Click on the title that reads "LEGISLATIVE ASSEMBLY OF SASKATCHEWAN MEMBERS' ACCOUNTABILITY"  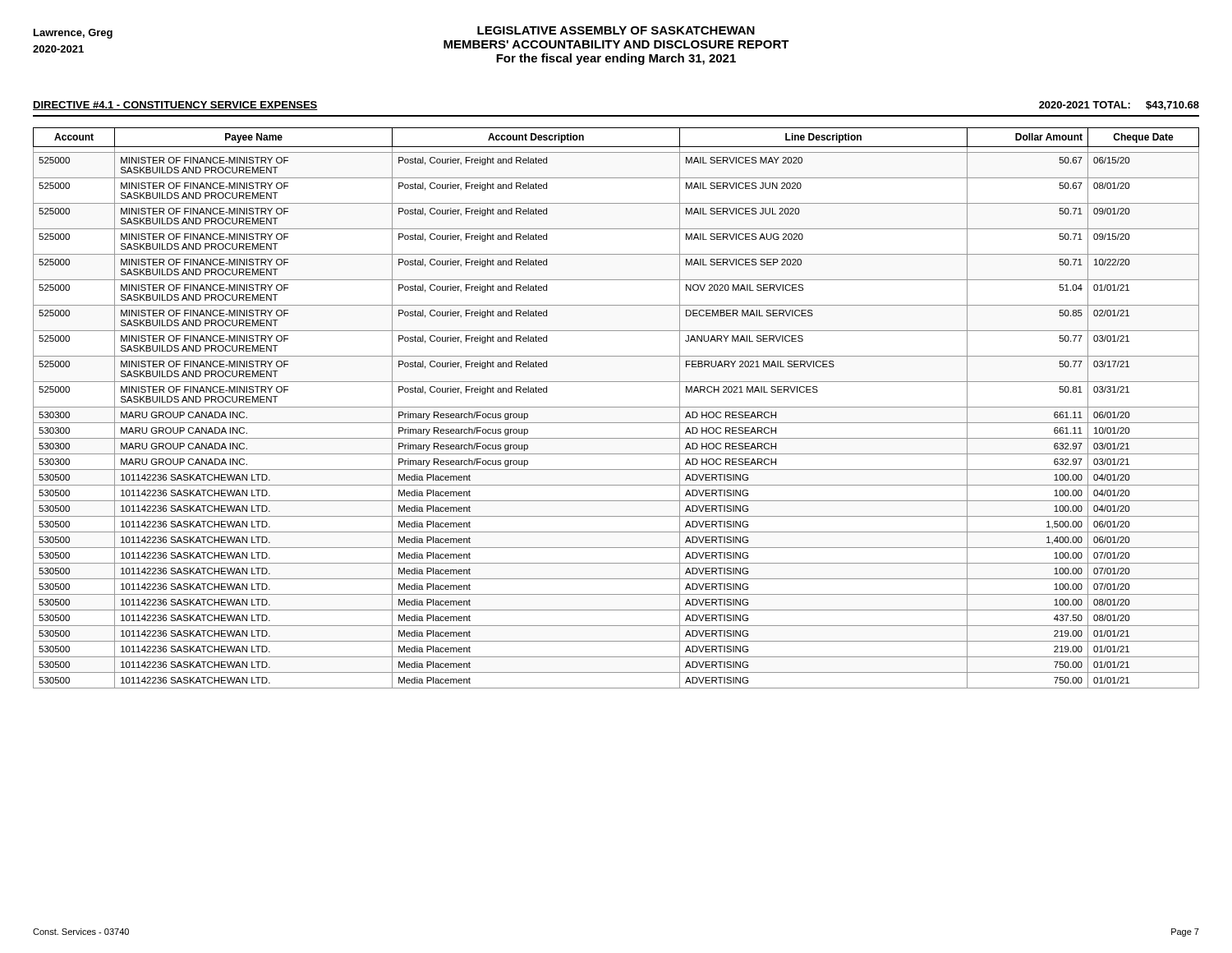click(616, 44)
